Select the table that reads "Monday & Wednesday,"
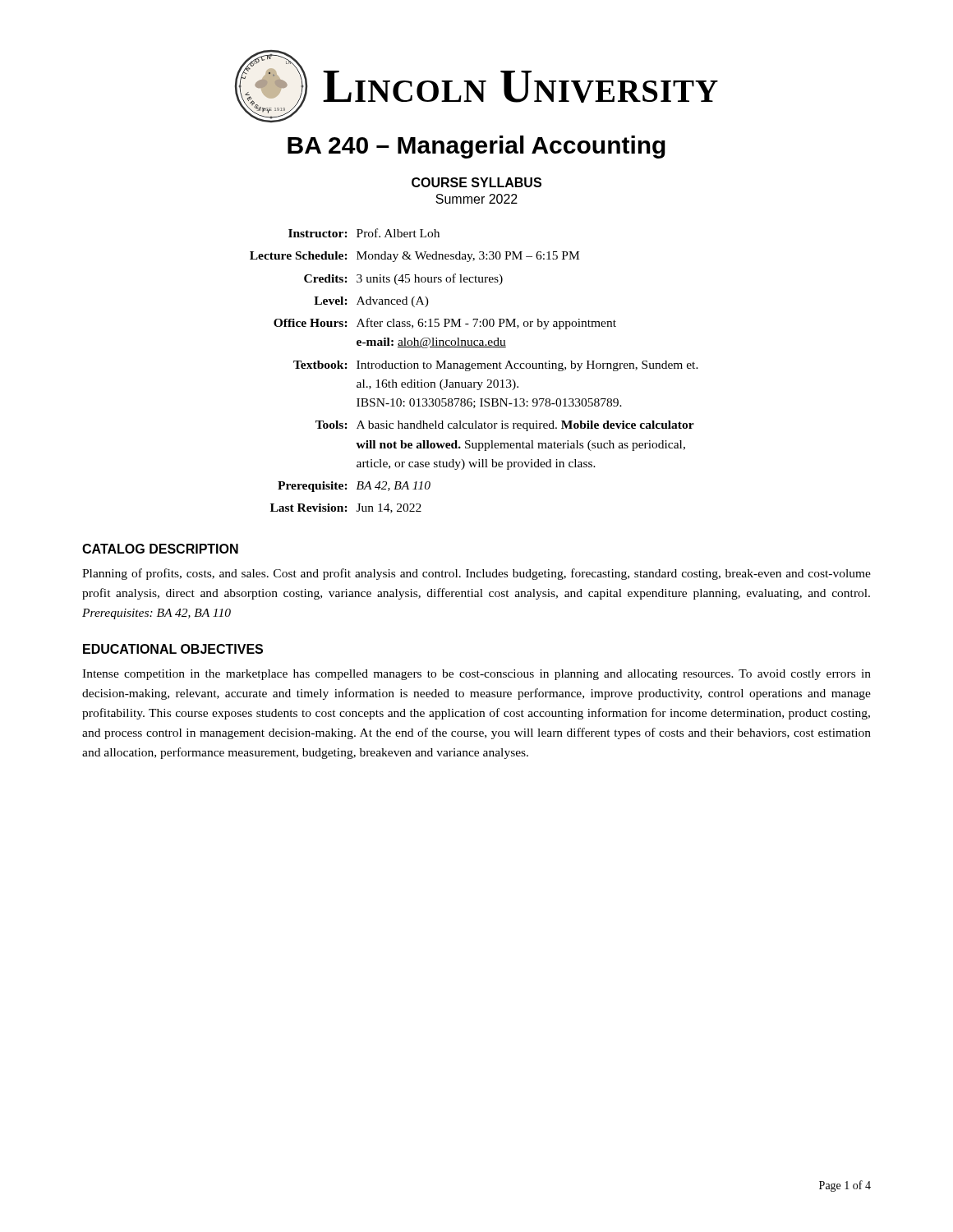953x1232 pixels. [476, 370]
